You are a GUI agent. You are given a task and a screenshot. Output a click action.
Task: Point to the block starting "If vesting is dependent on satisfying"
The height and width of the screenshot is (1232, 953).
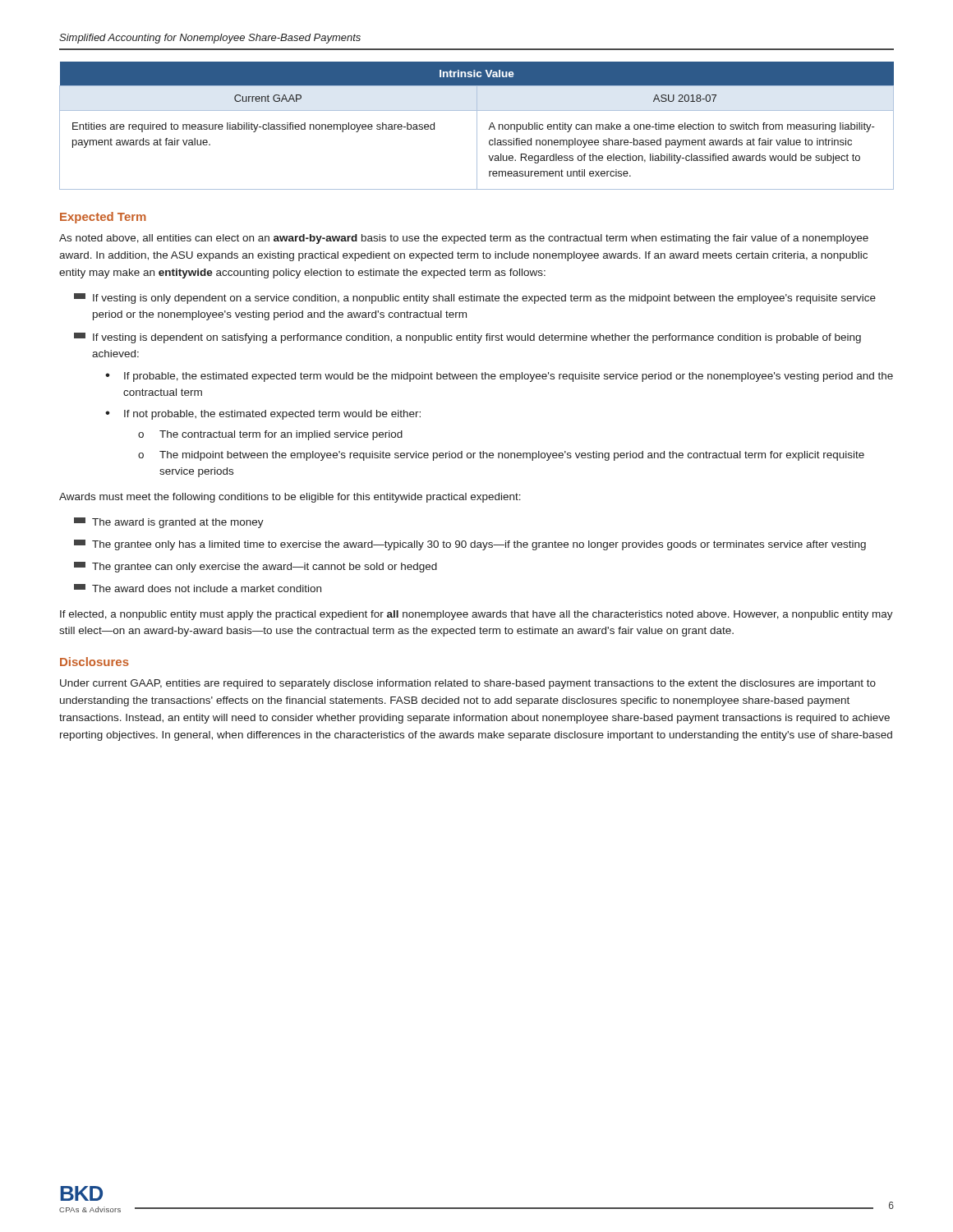click(484, 346)
